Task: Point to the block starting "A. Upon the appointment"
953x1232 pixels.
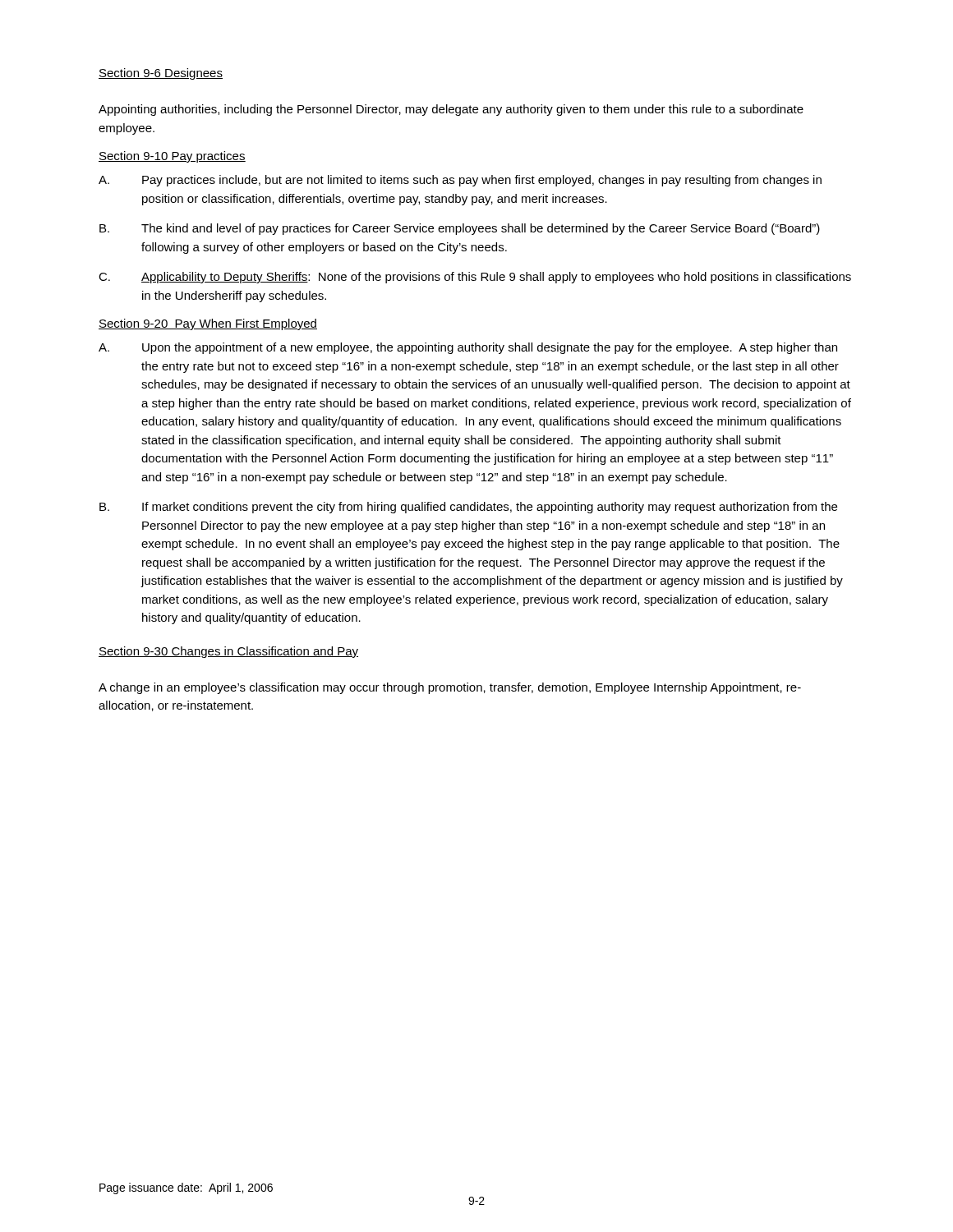Action: click(x=476, y=412)
